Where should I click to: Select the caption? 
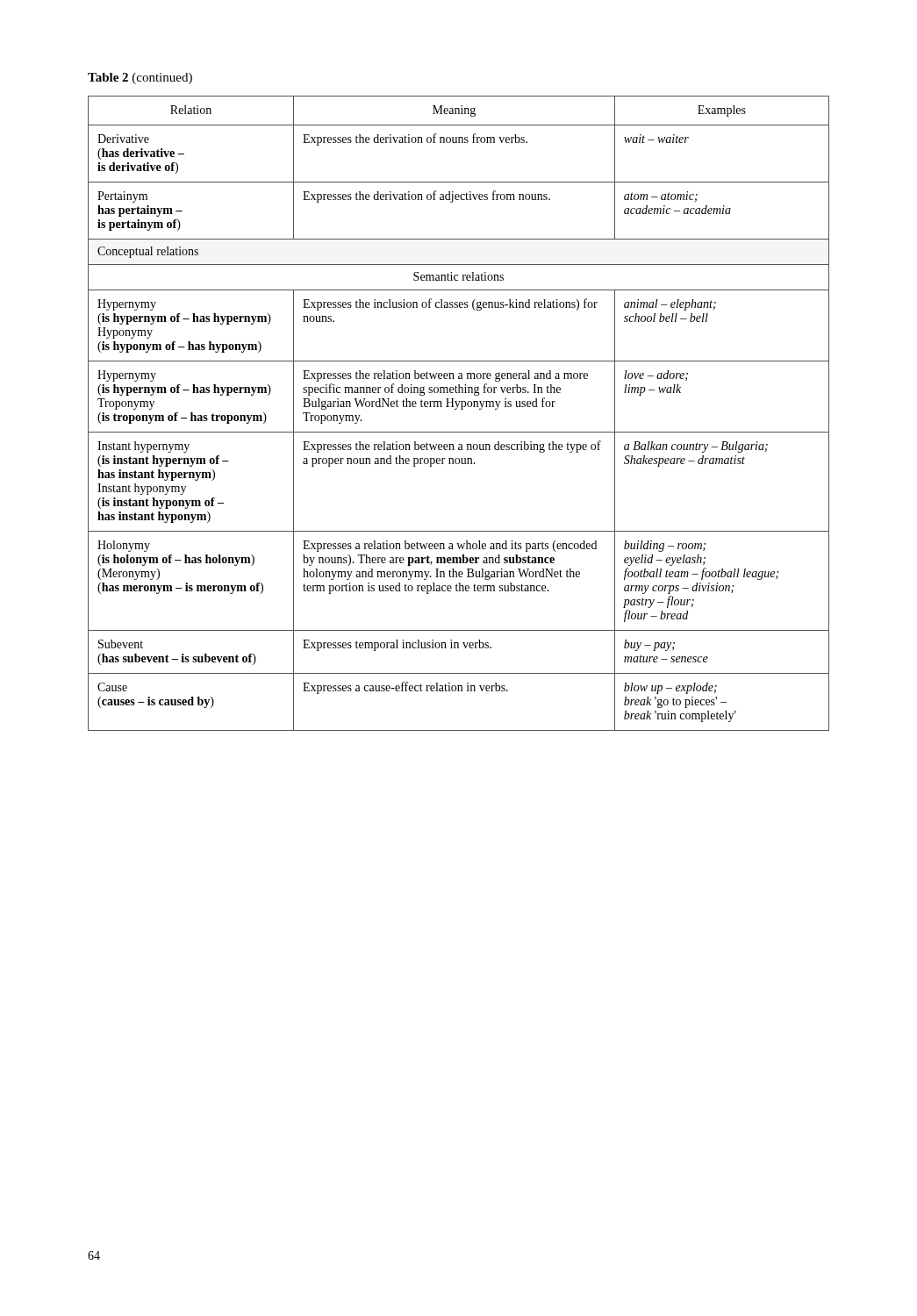click(x=140, y=77)
